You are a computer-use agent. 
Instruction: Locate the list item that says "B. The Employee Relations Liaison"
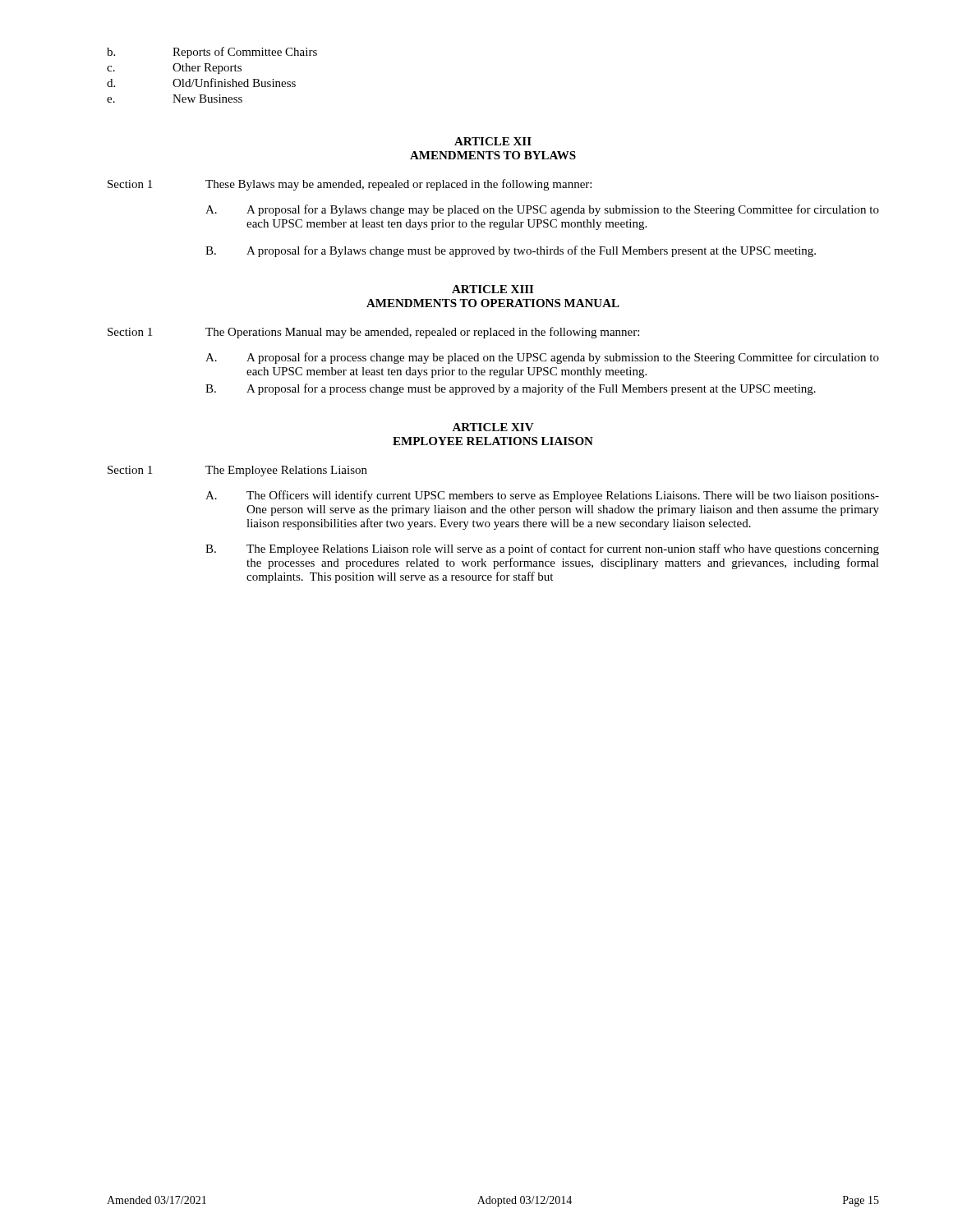click(x=542, y=563)
